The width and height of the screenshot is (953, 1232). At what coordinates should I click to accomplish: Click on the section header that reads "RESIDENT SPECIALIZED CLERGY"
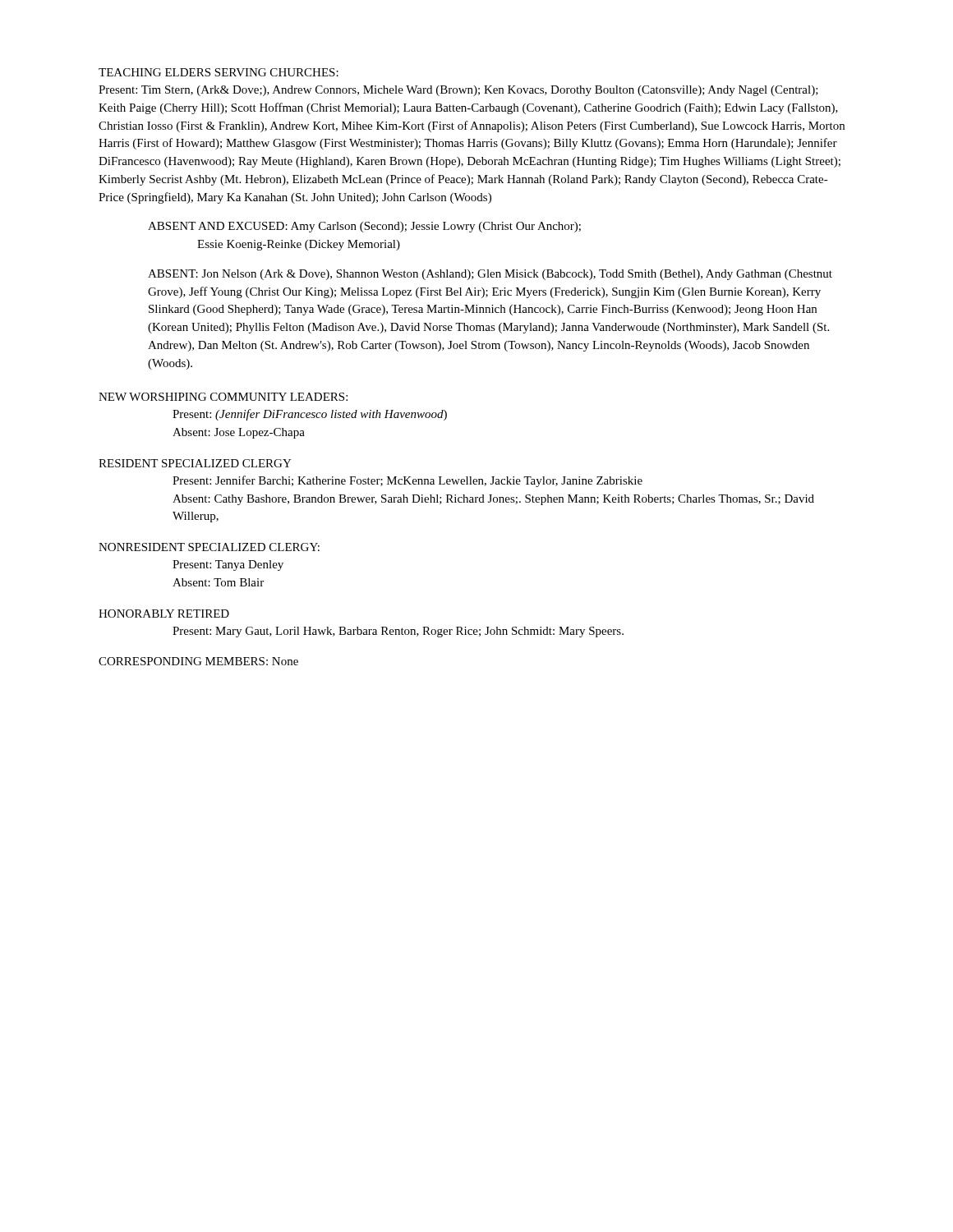click(x=195, y=463)
